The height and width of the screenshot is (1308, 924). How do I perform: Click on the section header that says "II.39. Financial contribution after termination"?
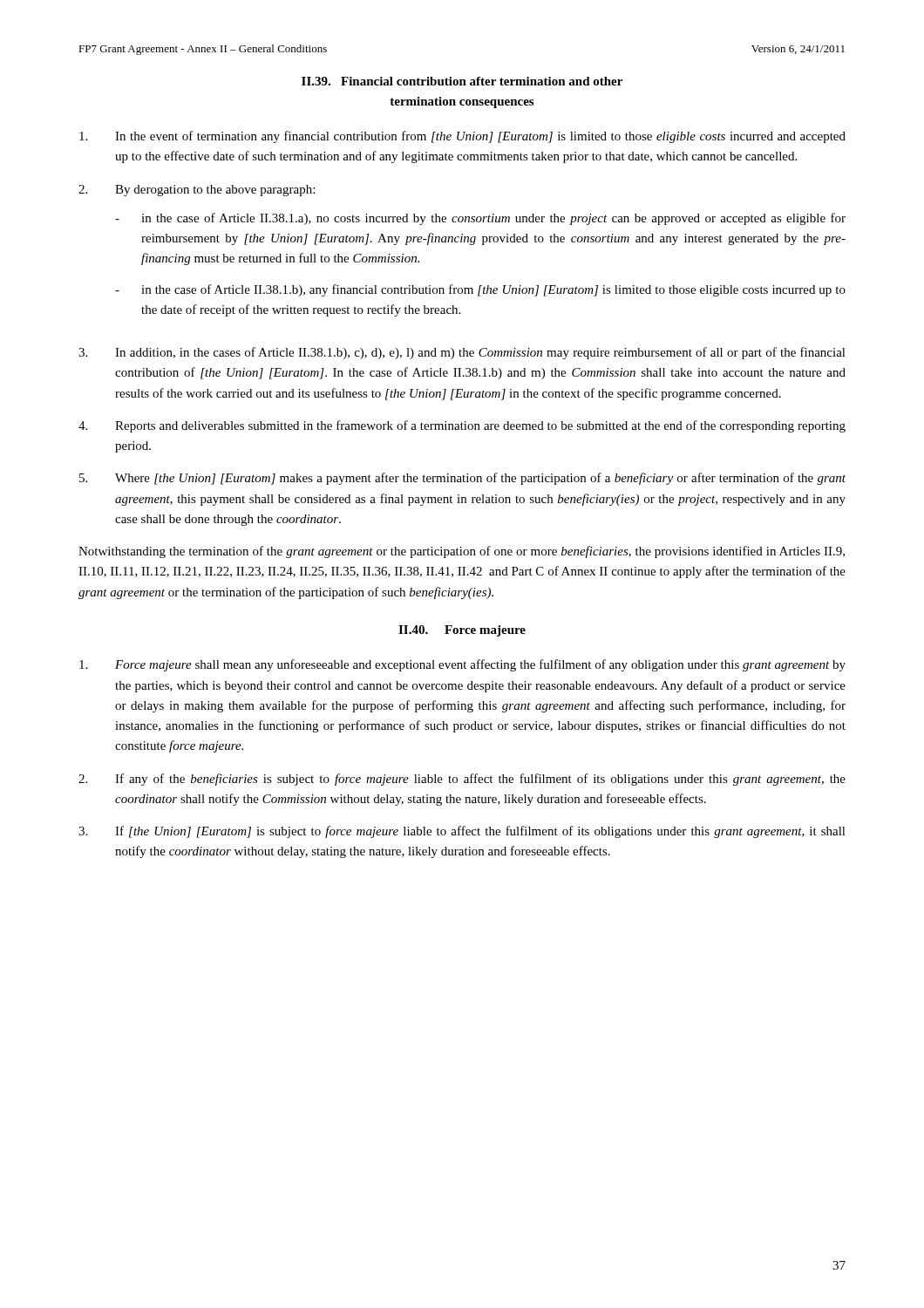point(462,91)
